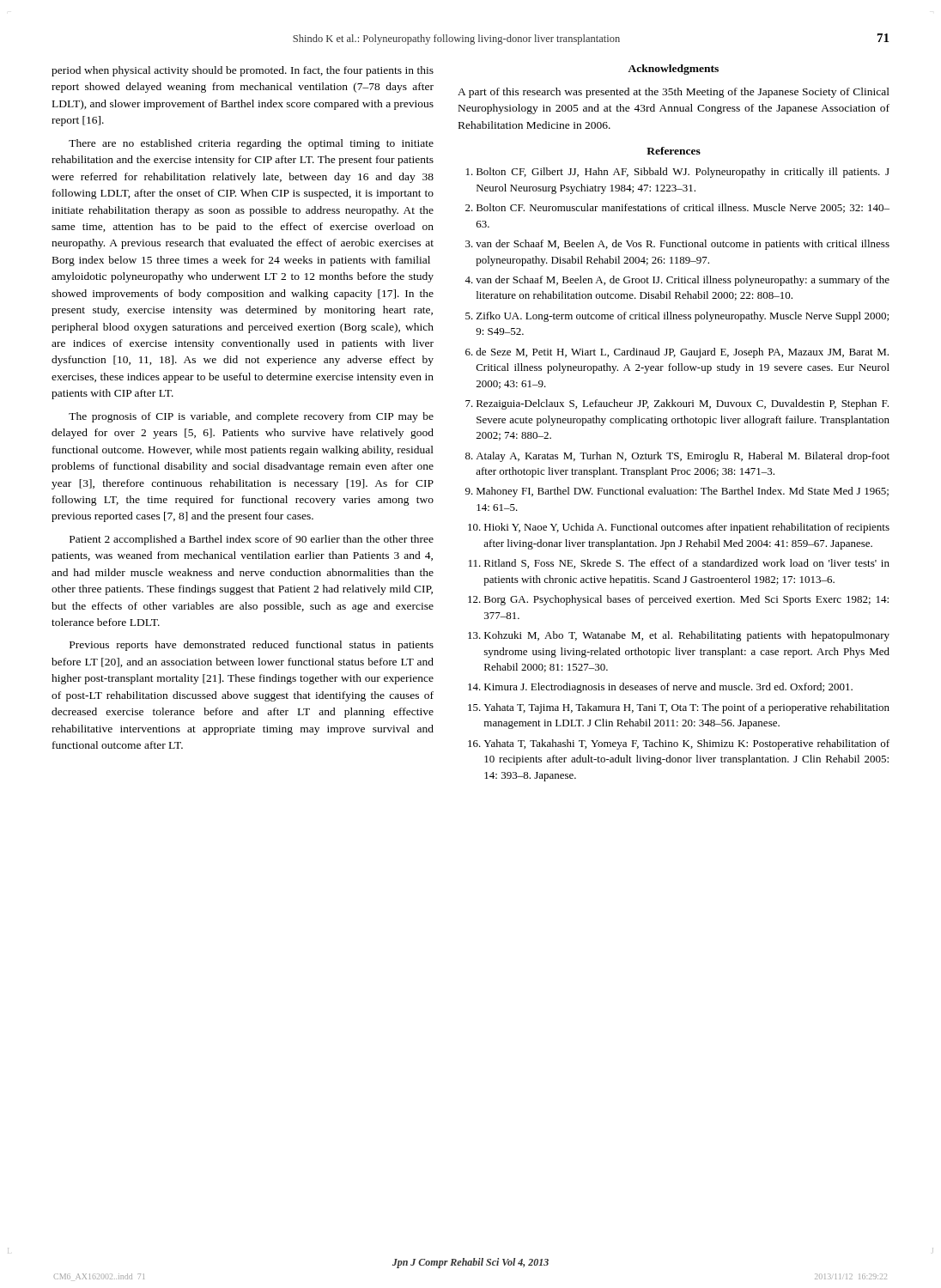Find the block on this page that starts "12. Borg GA."
The height and width of the screenshot is (1288, 941).
coord(674,608)
